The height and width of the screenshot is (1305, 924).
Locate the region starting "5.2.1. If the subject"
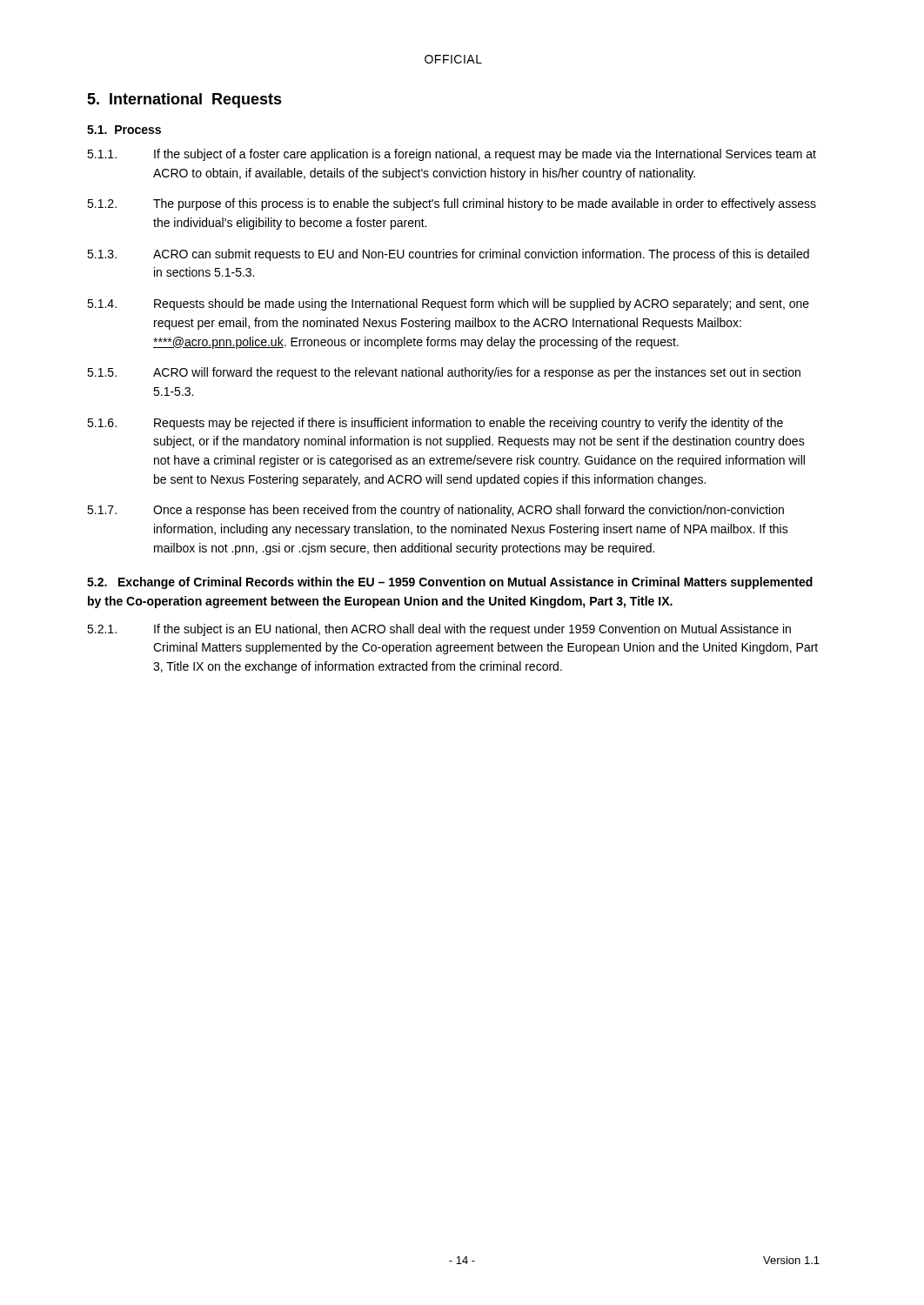(x=453, y=648)
